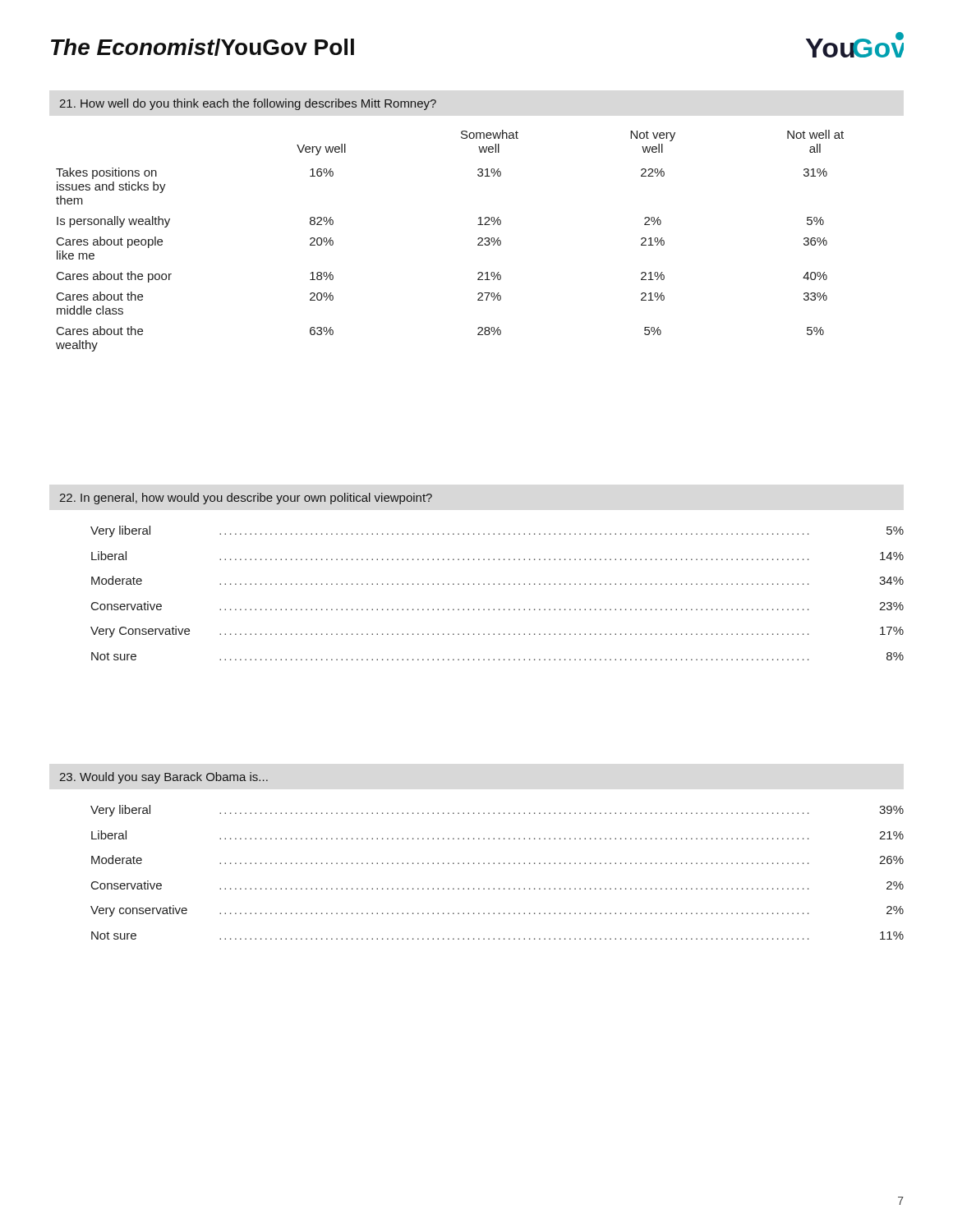This screenshot has width=953, height=1232.
Task: Find the section header with the text "22. In general, how would you describe"
Action: coord(246,497)
